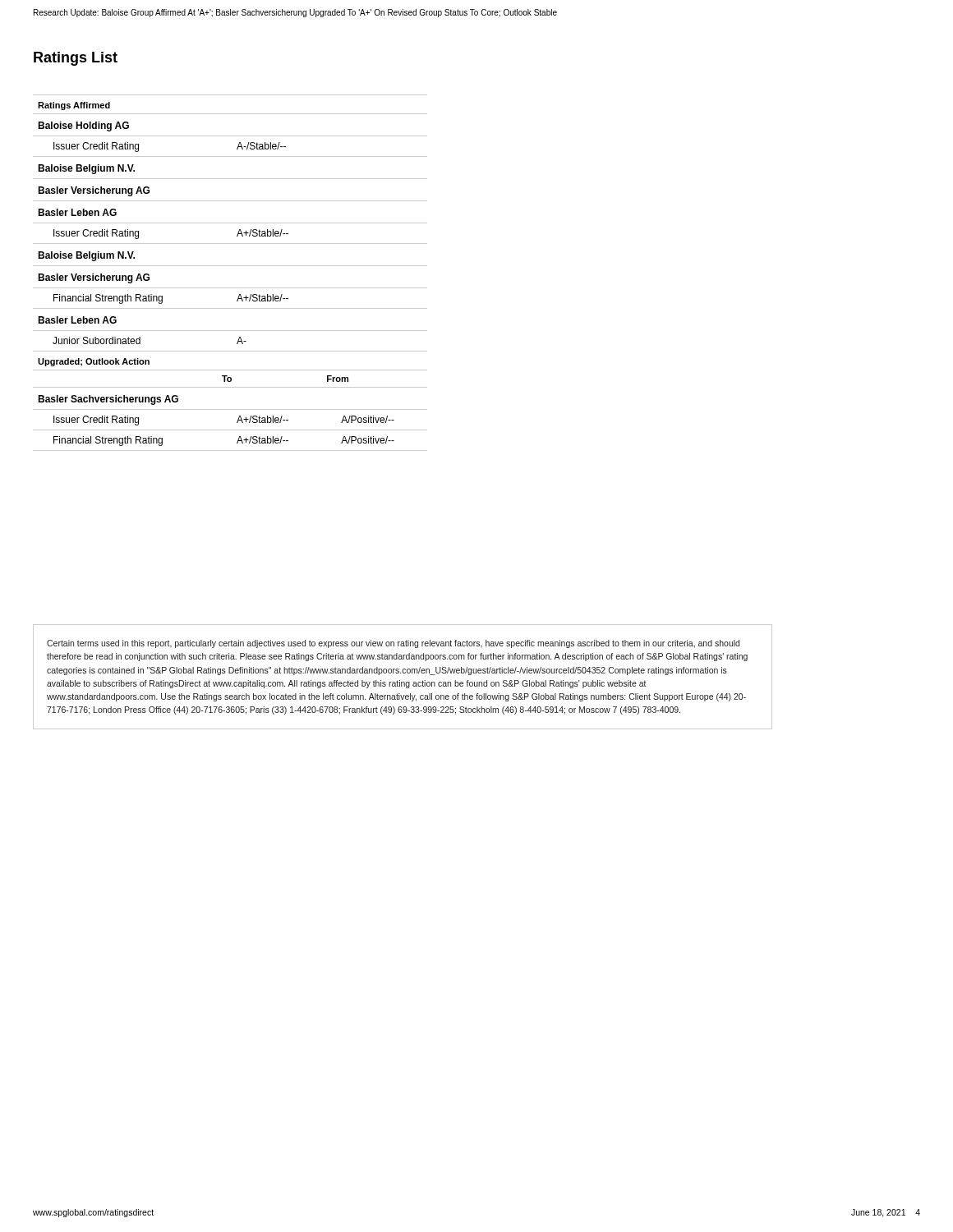This screenshot has height=1232, width=953.
Task: Locate the block of text that opens with "Certain terms used in this report, particularly"
Action: click(x=397, y=676)
